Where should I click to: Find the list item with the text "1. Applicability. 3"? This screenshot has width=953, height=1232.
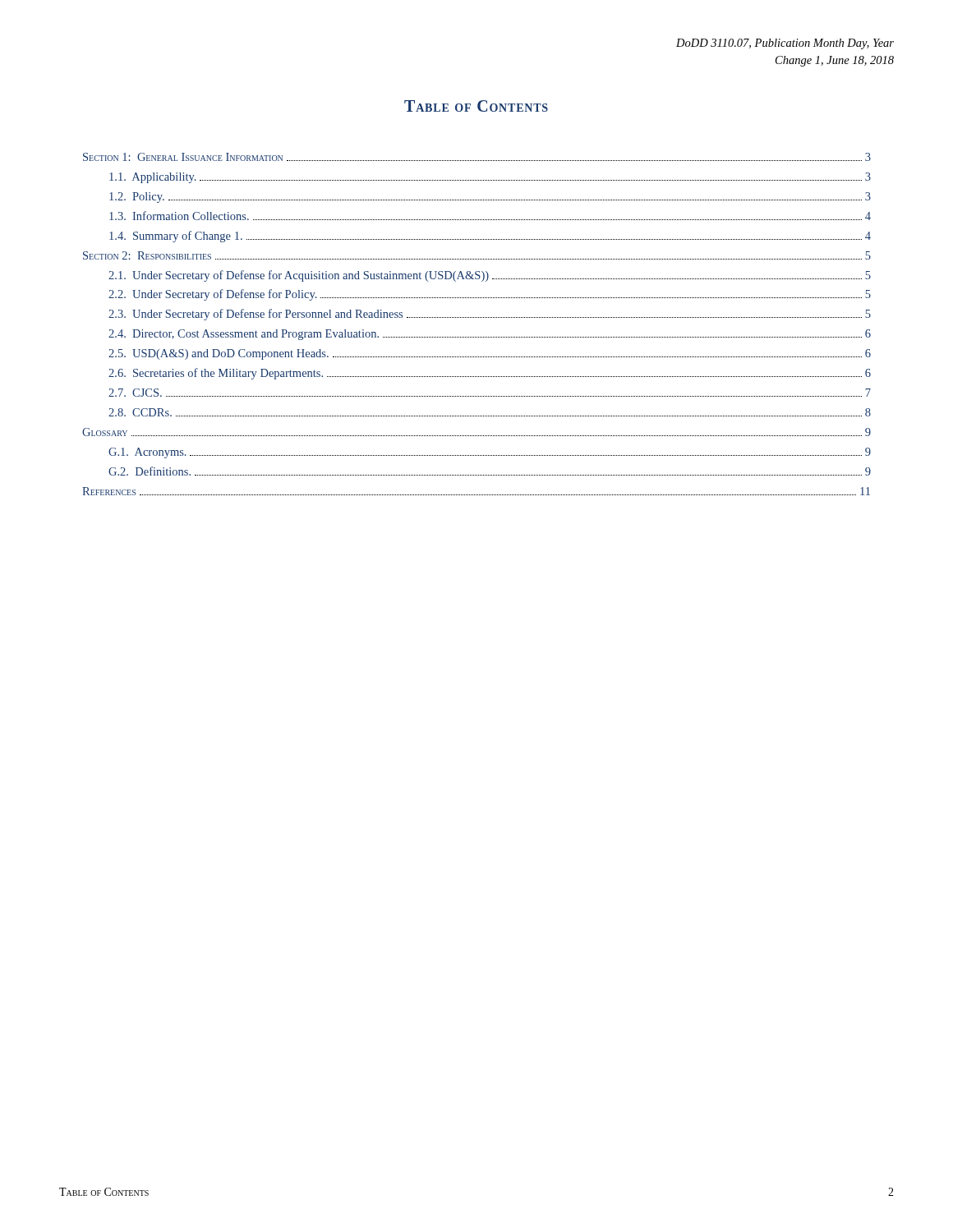(490, 177)
